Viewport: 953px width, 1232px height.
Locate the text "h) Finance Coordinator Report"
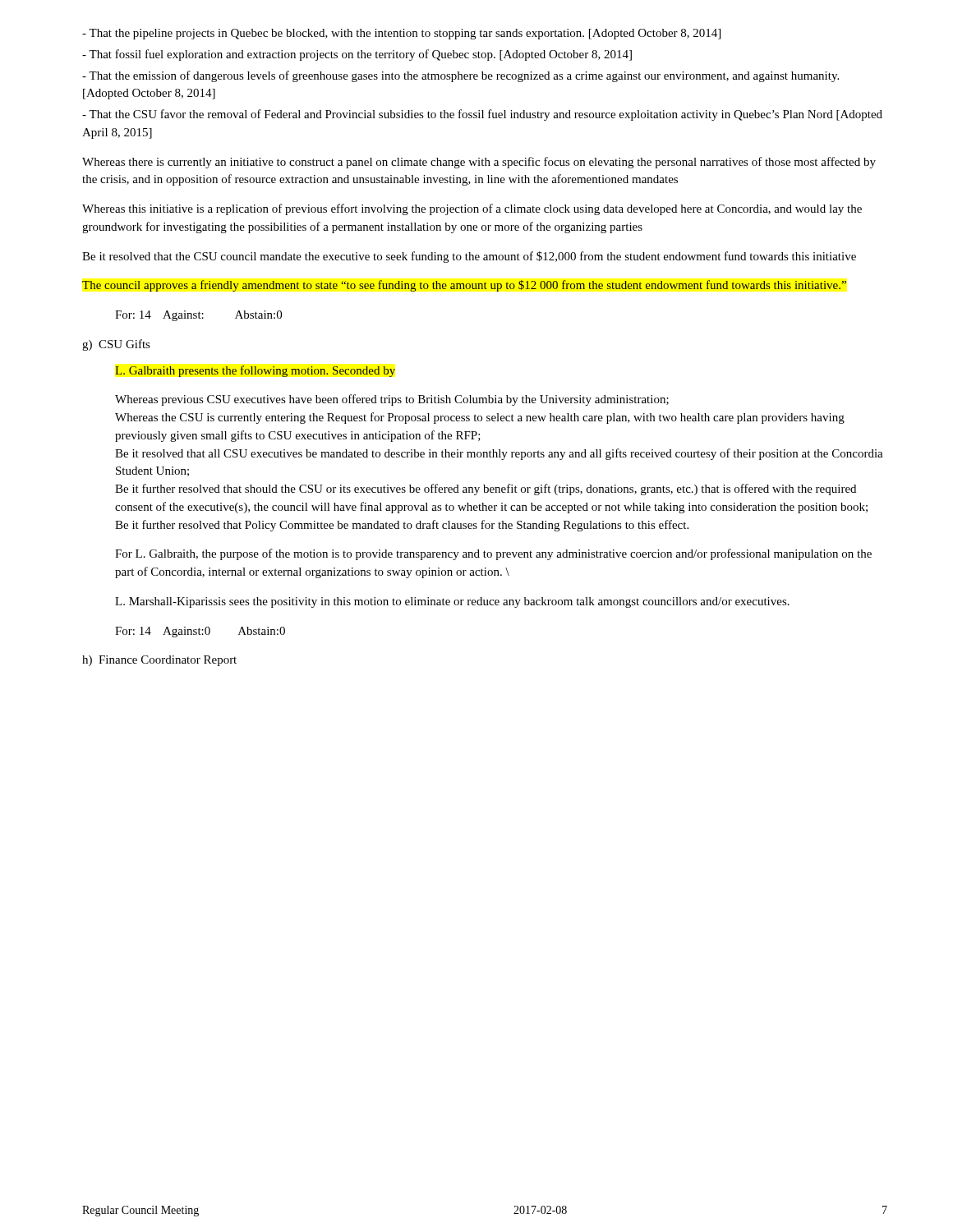coord(159,660)
